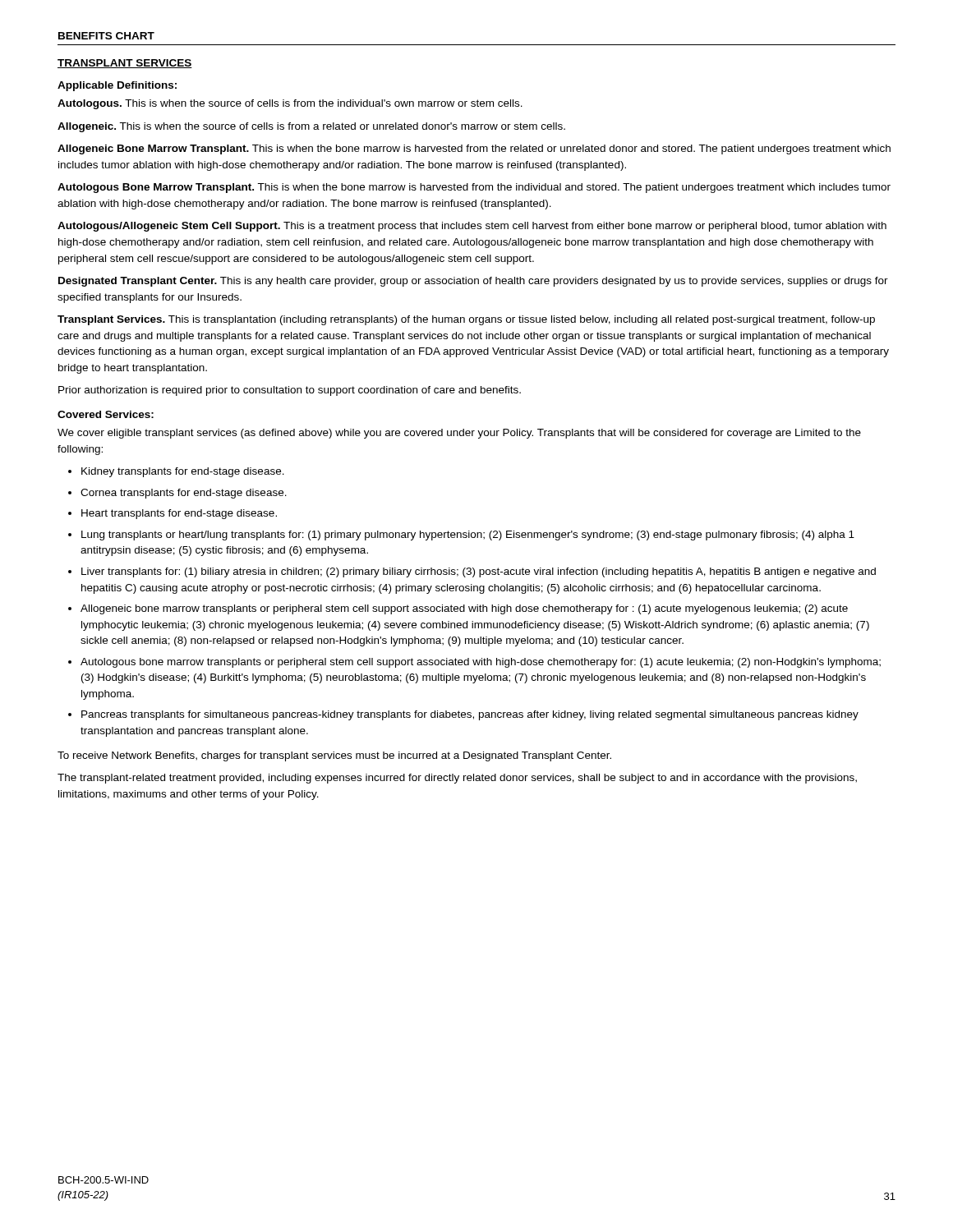Click on the region starting "Cornea transplants for end-stage disease."
Screen dimensions: 1232x953
coord(177,494)
